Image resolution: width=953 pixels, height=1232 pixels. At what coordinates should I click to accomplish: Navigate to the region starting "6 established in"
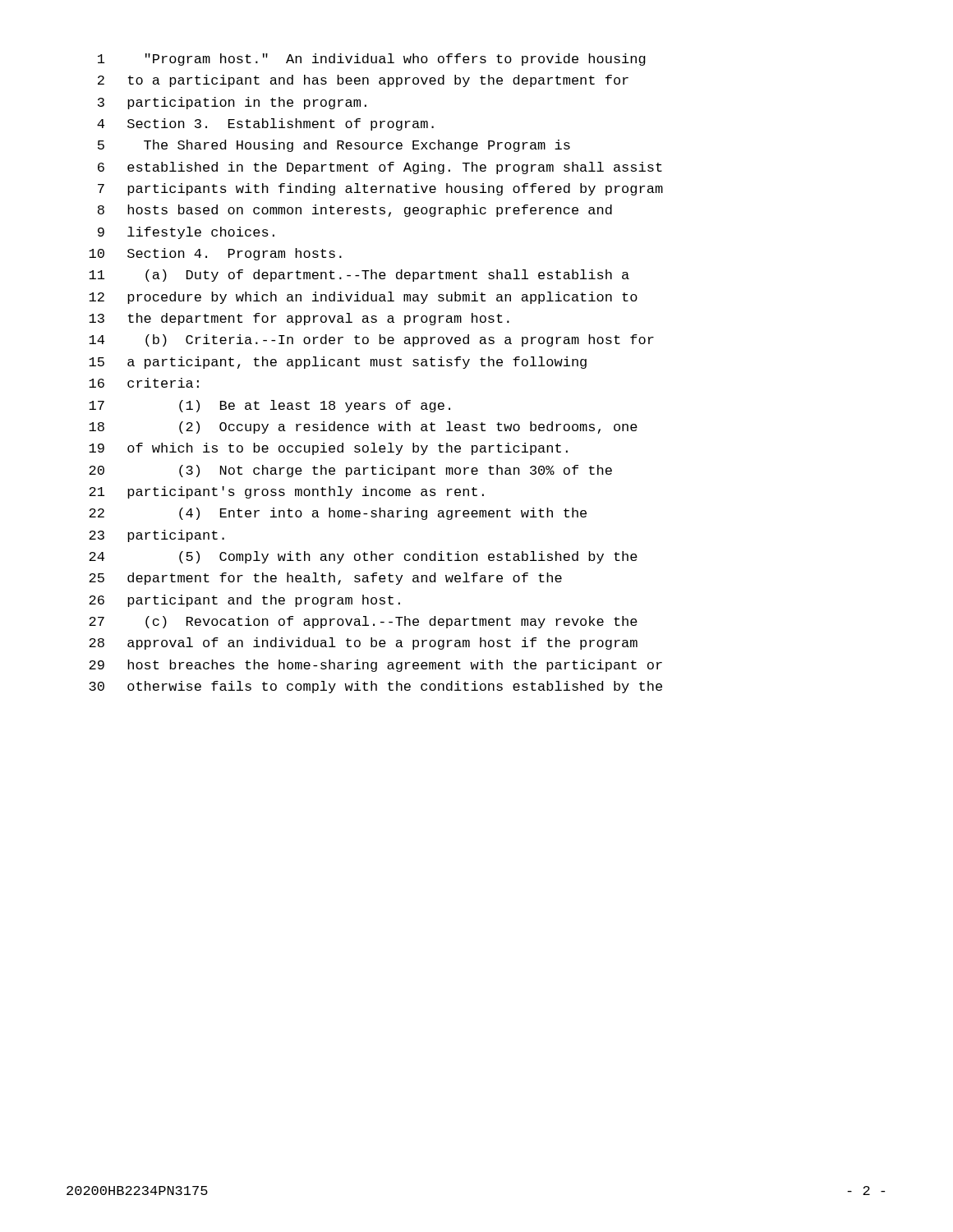coord(364,168)
